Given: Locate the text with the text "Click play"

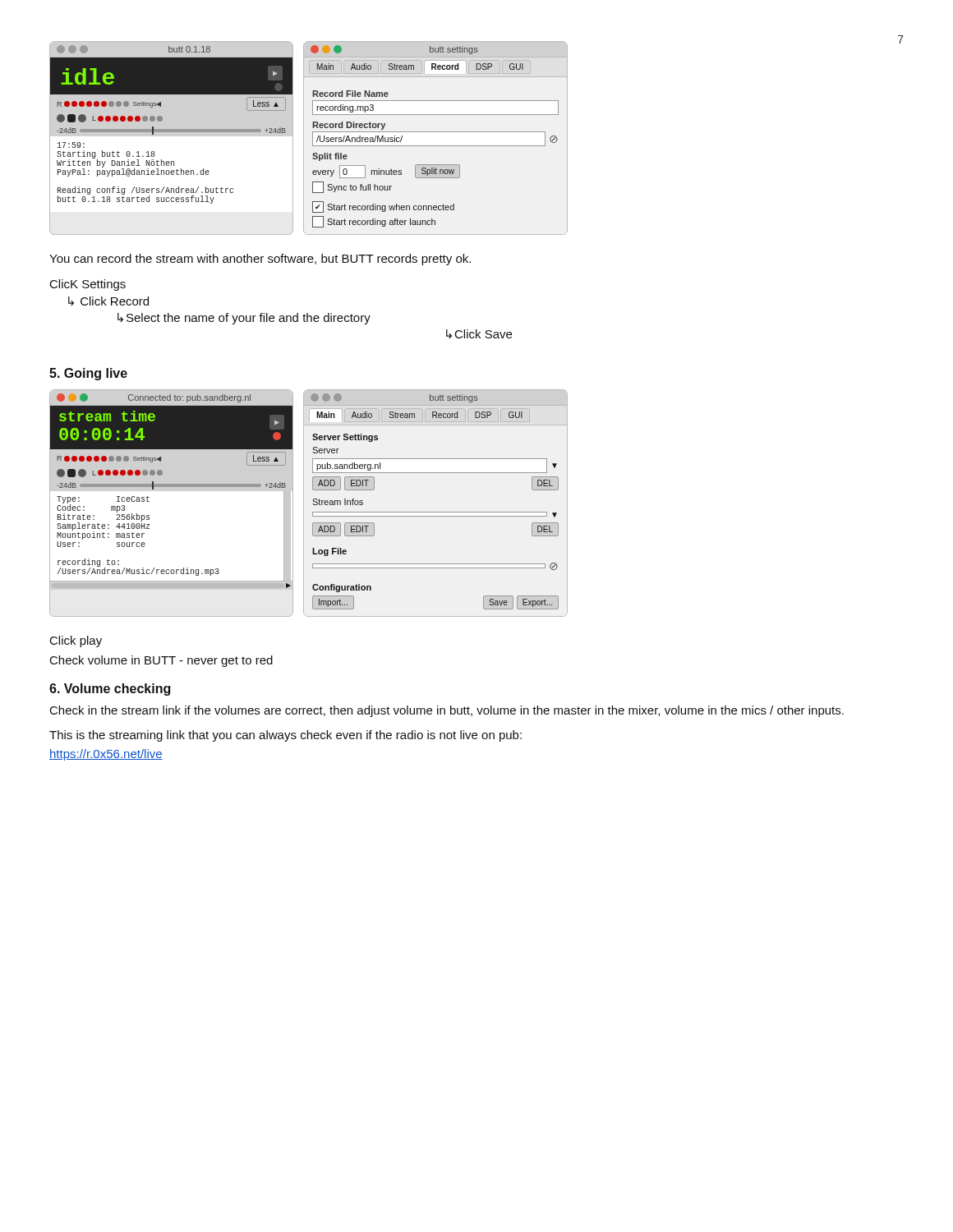Looking at the screenshot, I should [x=76, y=640].
